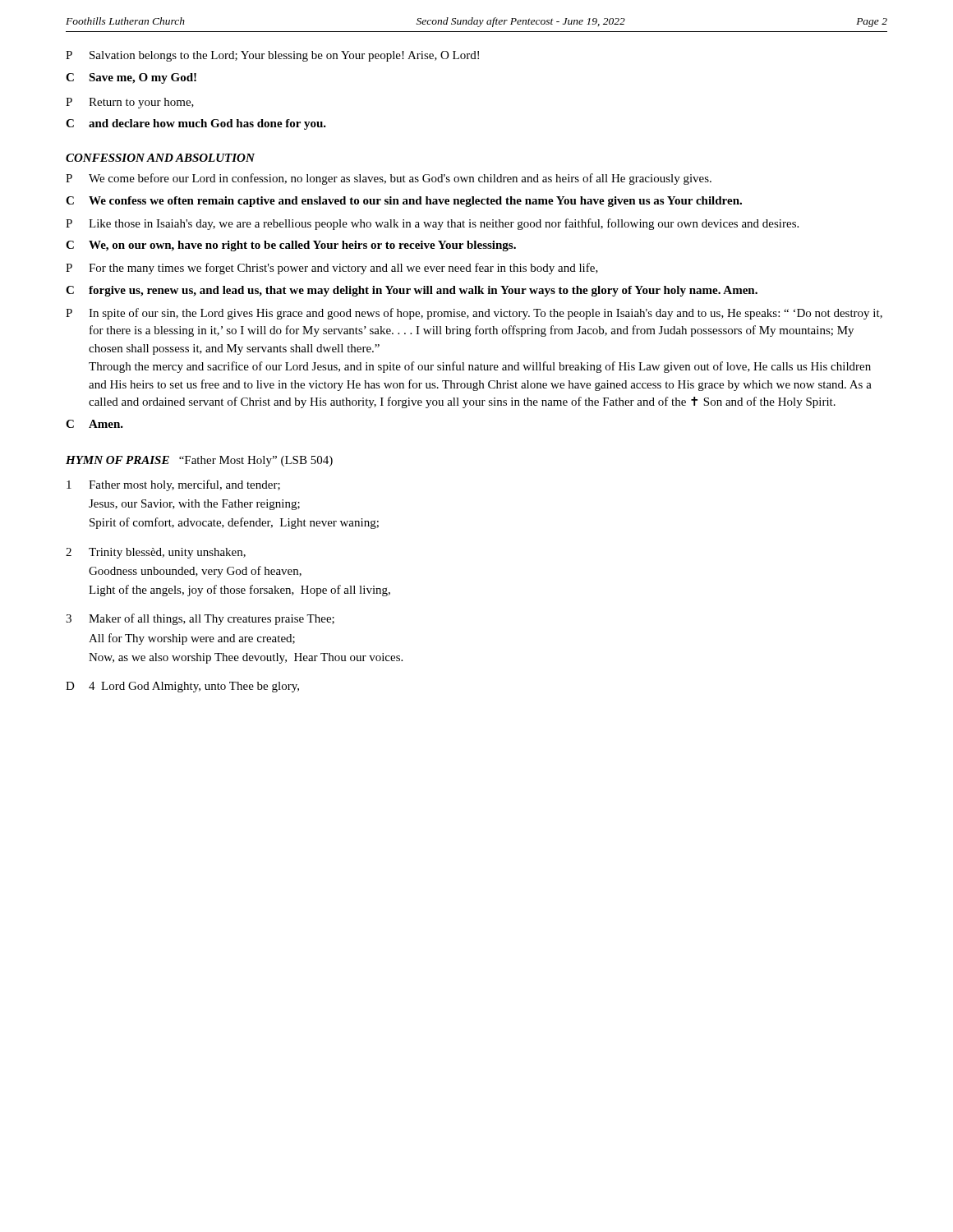Find the text block starting "C Save me, O my"
Screen dimensions: 1232x953
pos(131,78)
